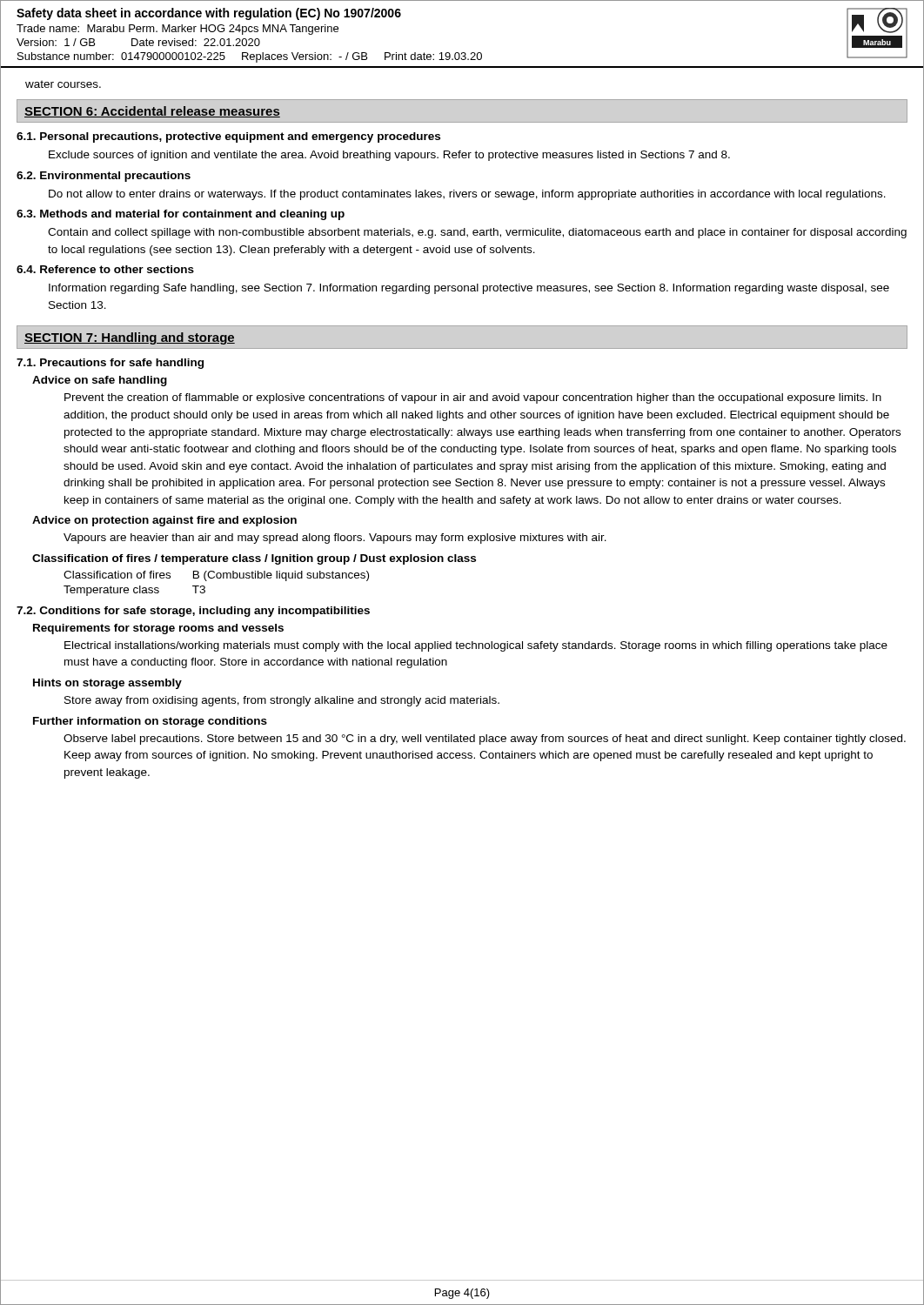Locate the text block containing "Information regarding Safe handling, see"
Image resolution: width=924 pixels, height=1305 pixels.
point(469,296)
